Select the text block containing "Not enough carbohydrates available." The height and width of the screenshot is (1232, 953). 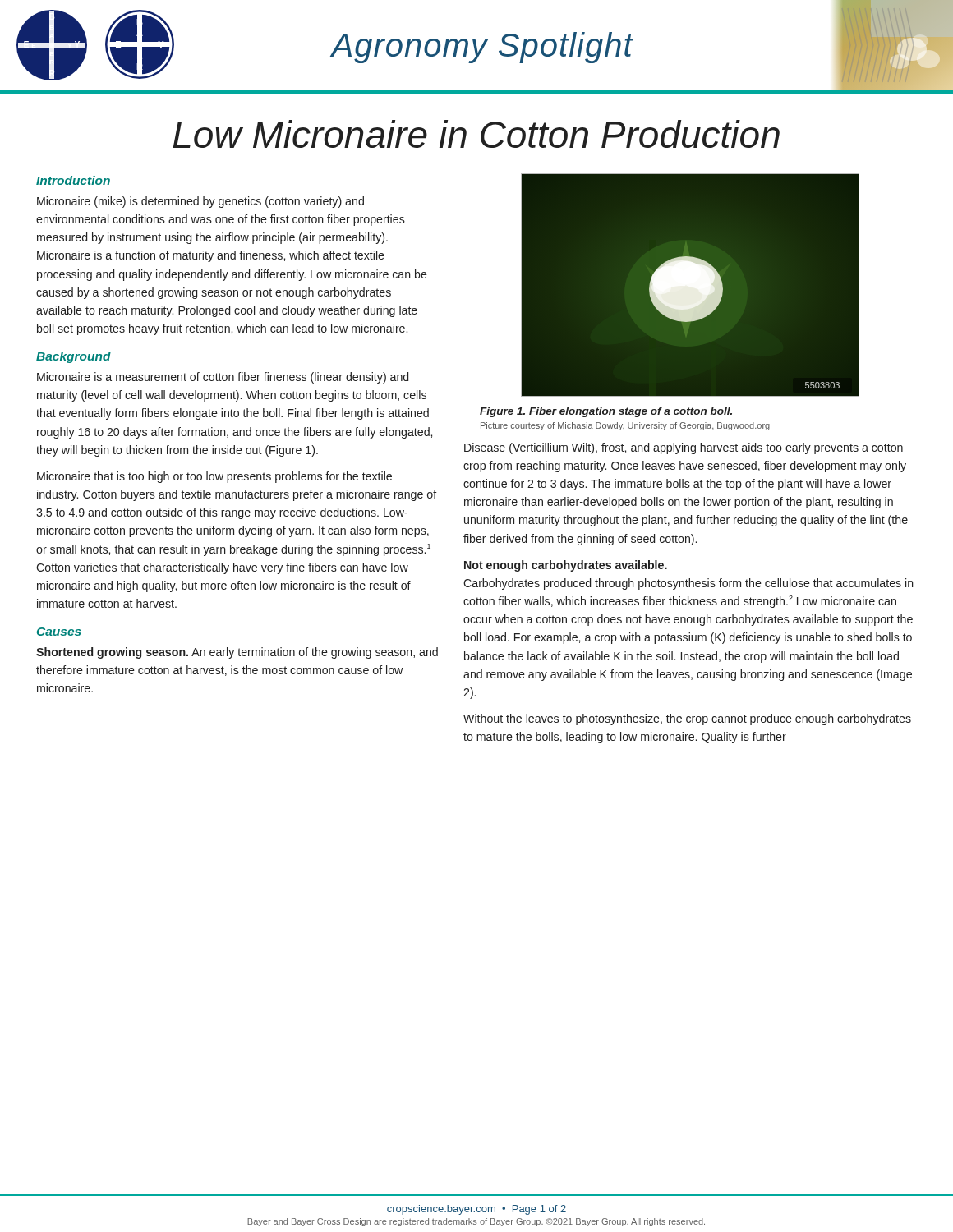688,629
